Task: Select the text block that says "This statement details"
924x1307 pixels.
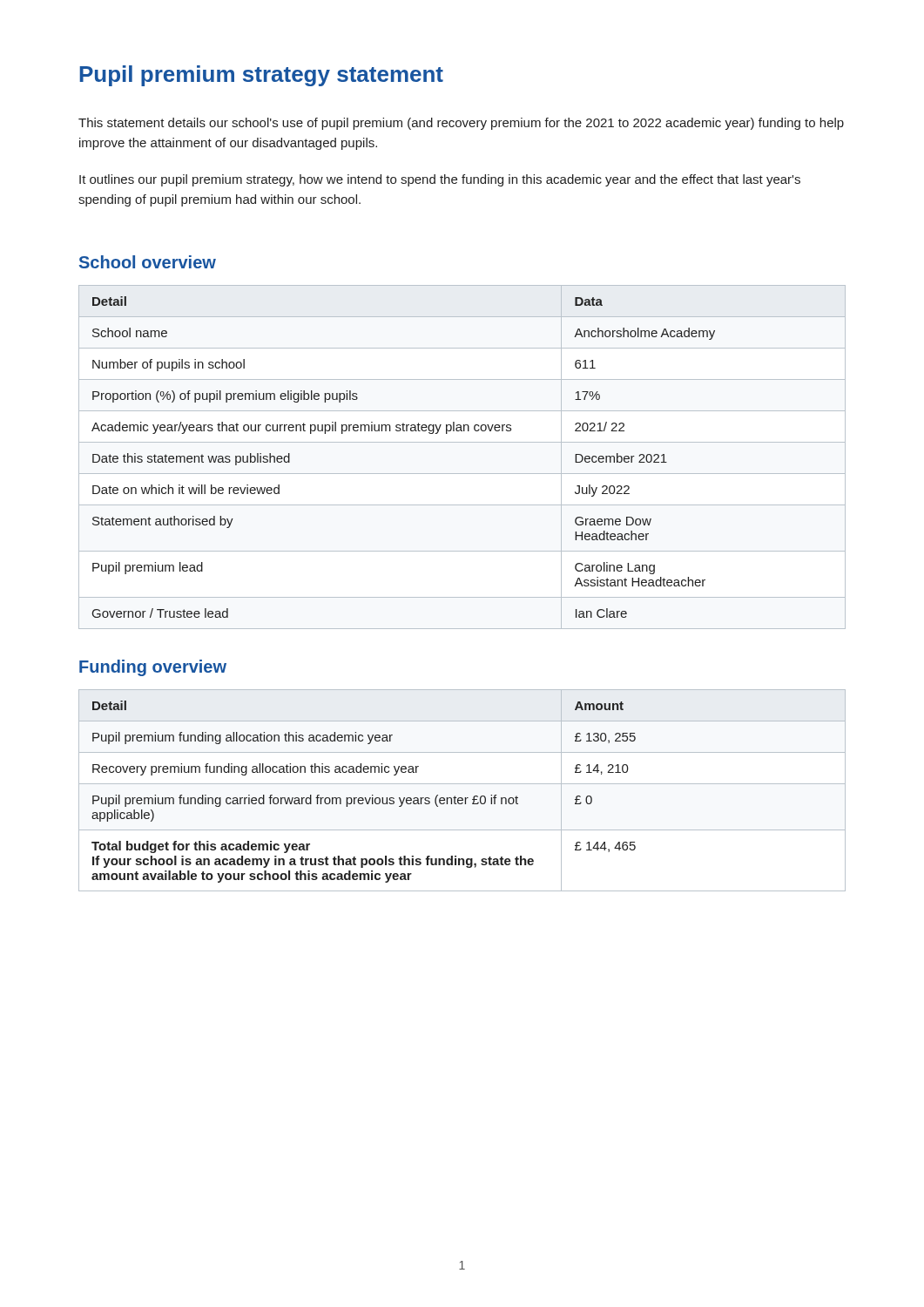Action: point(461,133)
